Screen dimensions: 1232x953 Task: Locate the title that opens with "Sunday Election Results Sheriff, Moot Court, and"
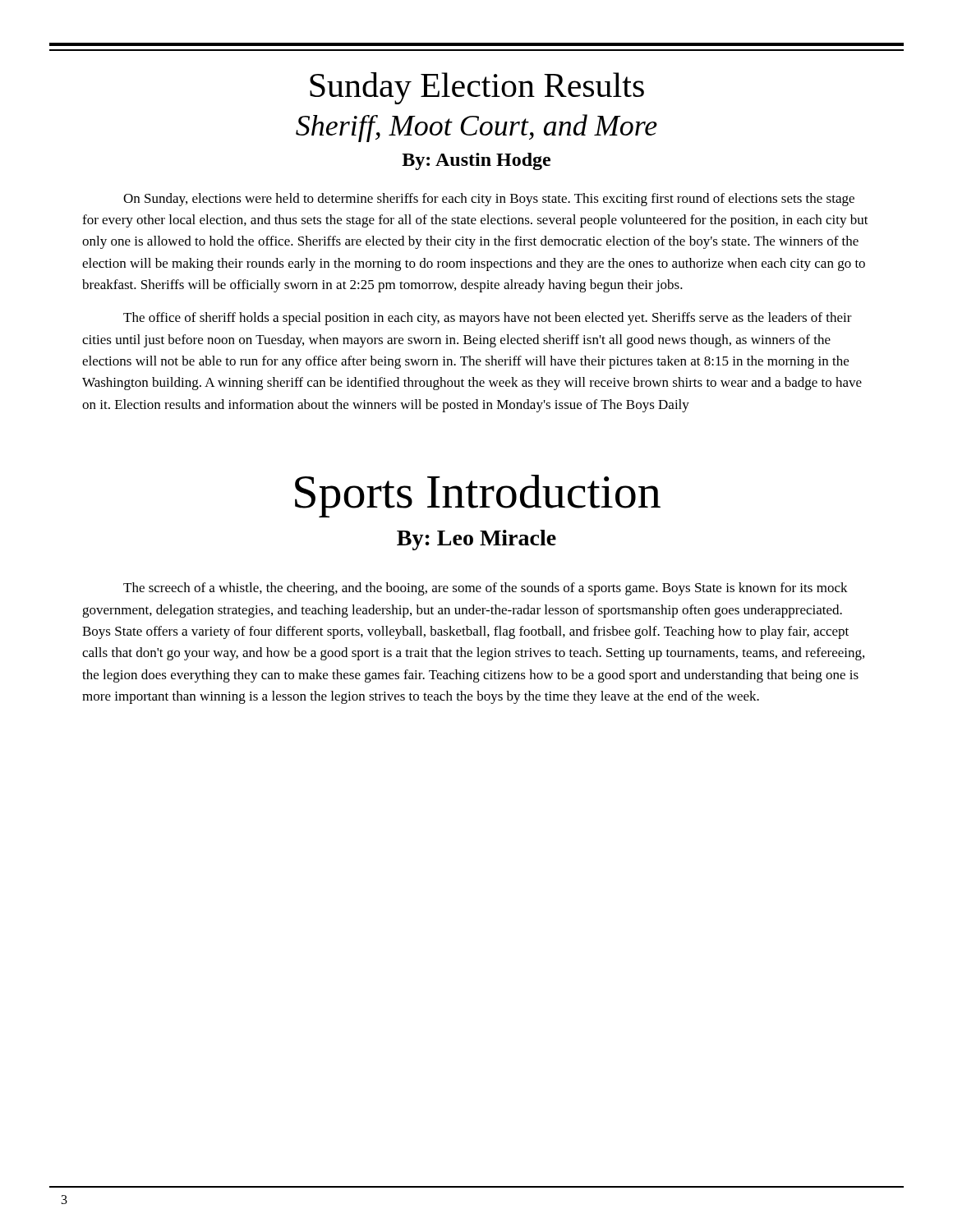click(476, 119)
